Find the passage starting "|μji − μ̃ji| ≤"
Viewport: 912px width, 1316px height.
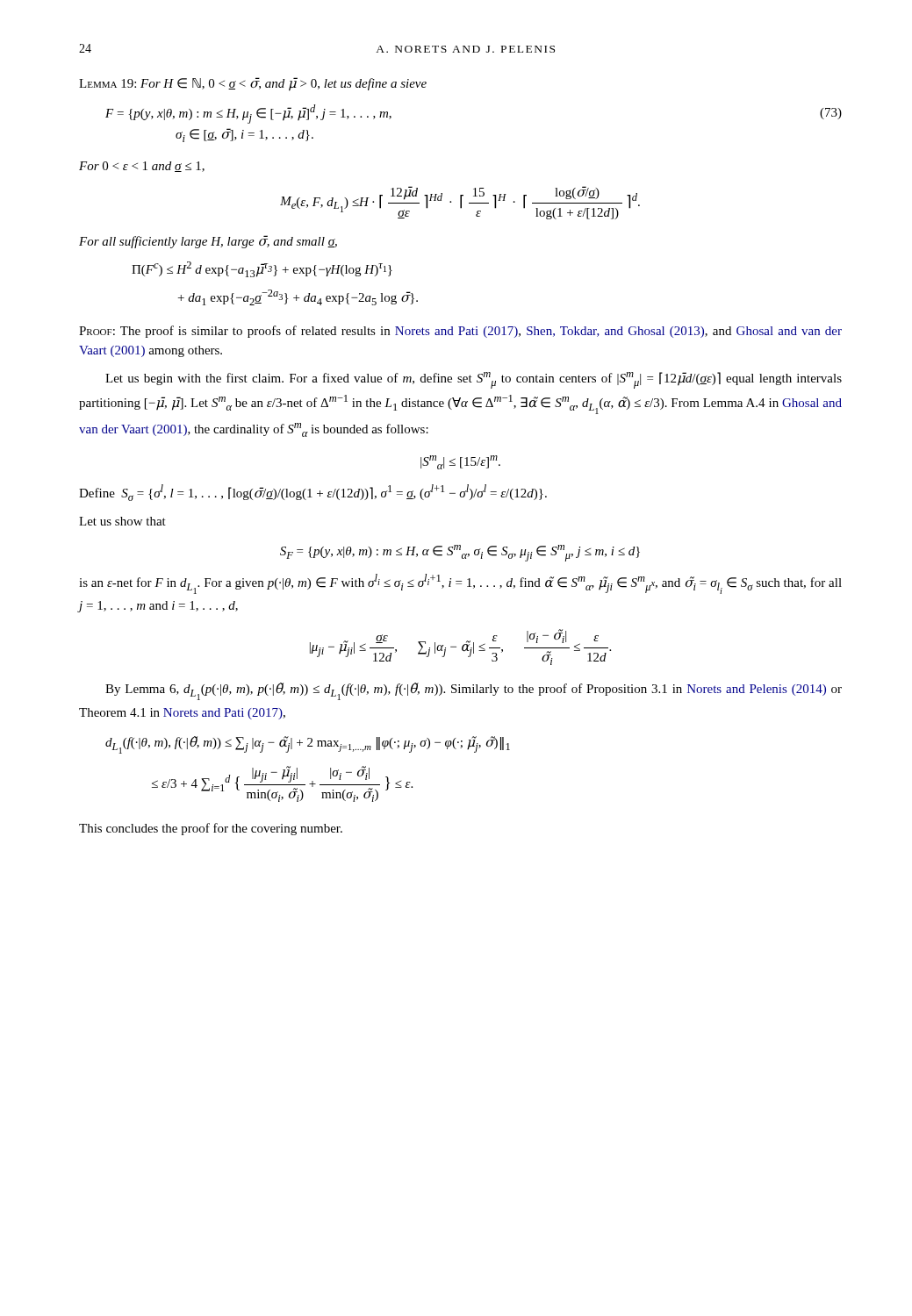(x=460, y=648)
